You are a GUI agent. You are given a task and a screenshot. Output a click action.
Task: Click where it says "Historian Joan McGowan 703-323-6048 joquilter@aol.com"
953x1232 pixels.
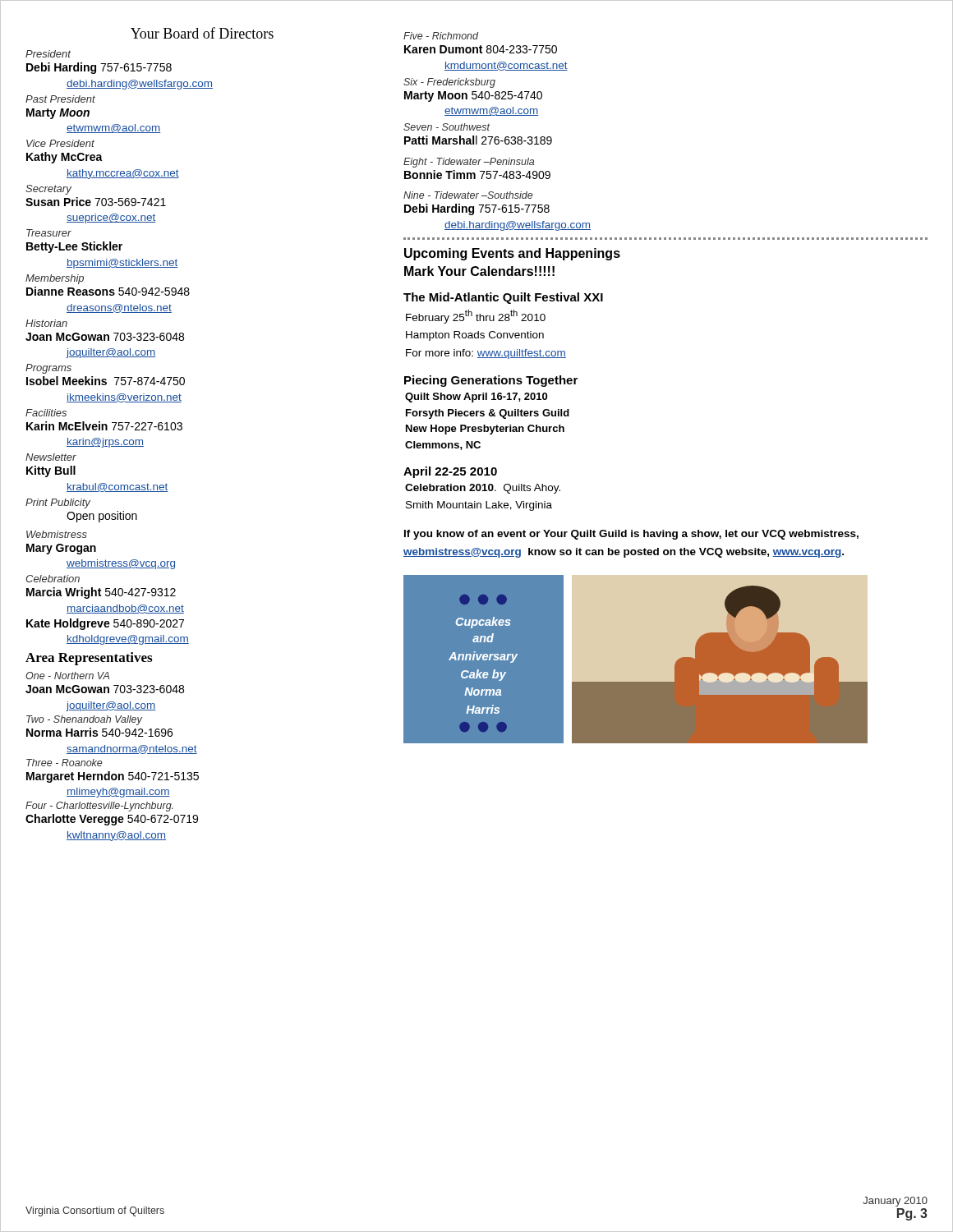[x=46, y=323]
